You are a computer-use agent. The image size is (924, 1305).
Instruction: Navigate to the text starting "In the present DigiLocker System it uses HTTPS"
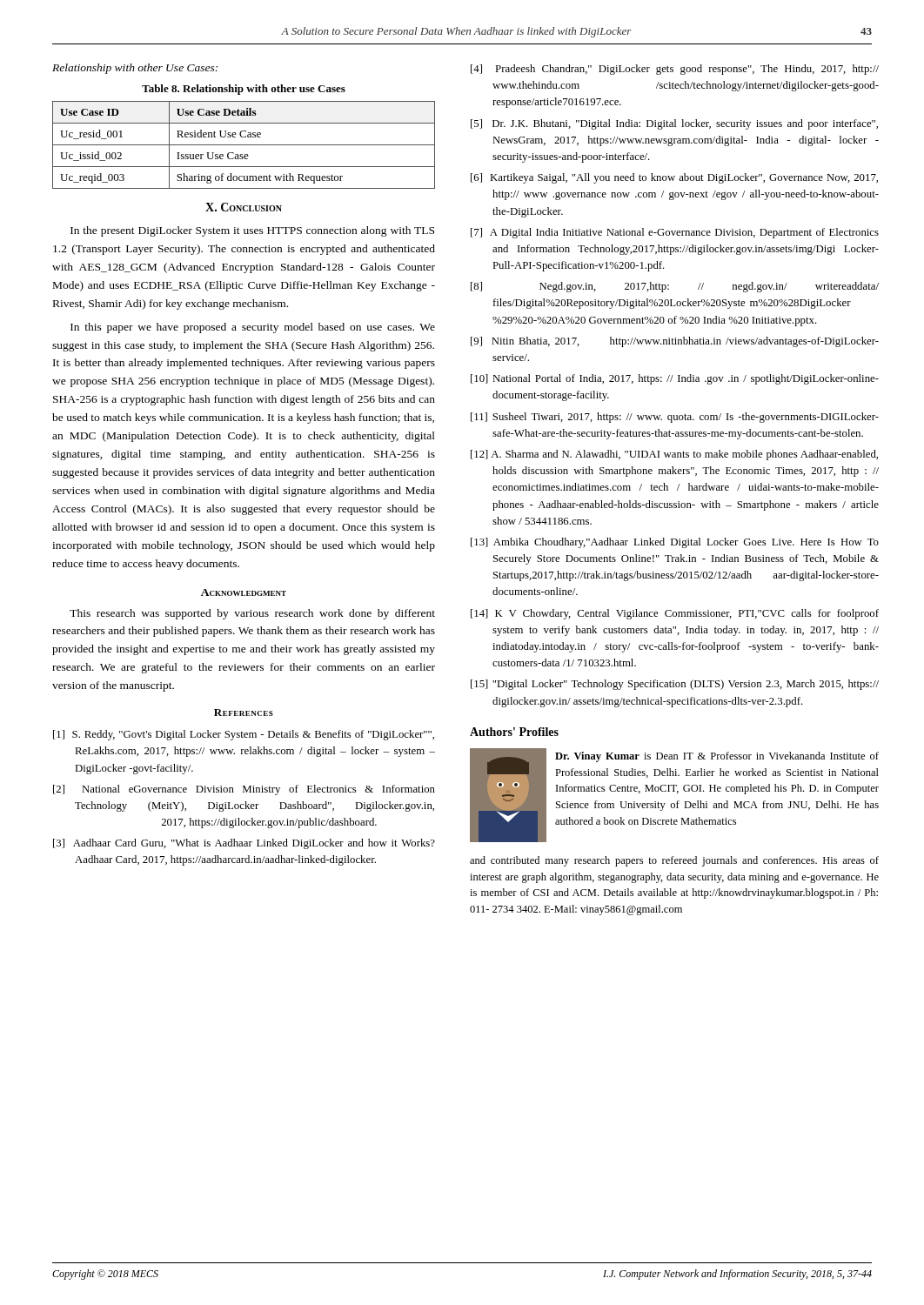[244, 397]
